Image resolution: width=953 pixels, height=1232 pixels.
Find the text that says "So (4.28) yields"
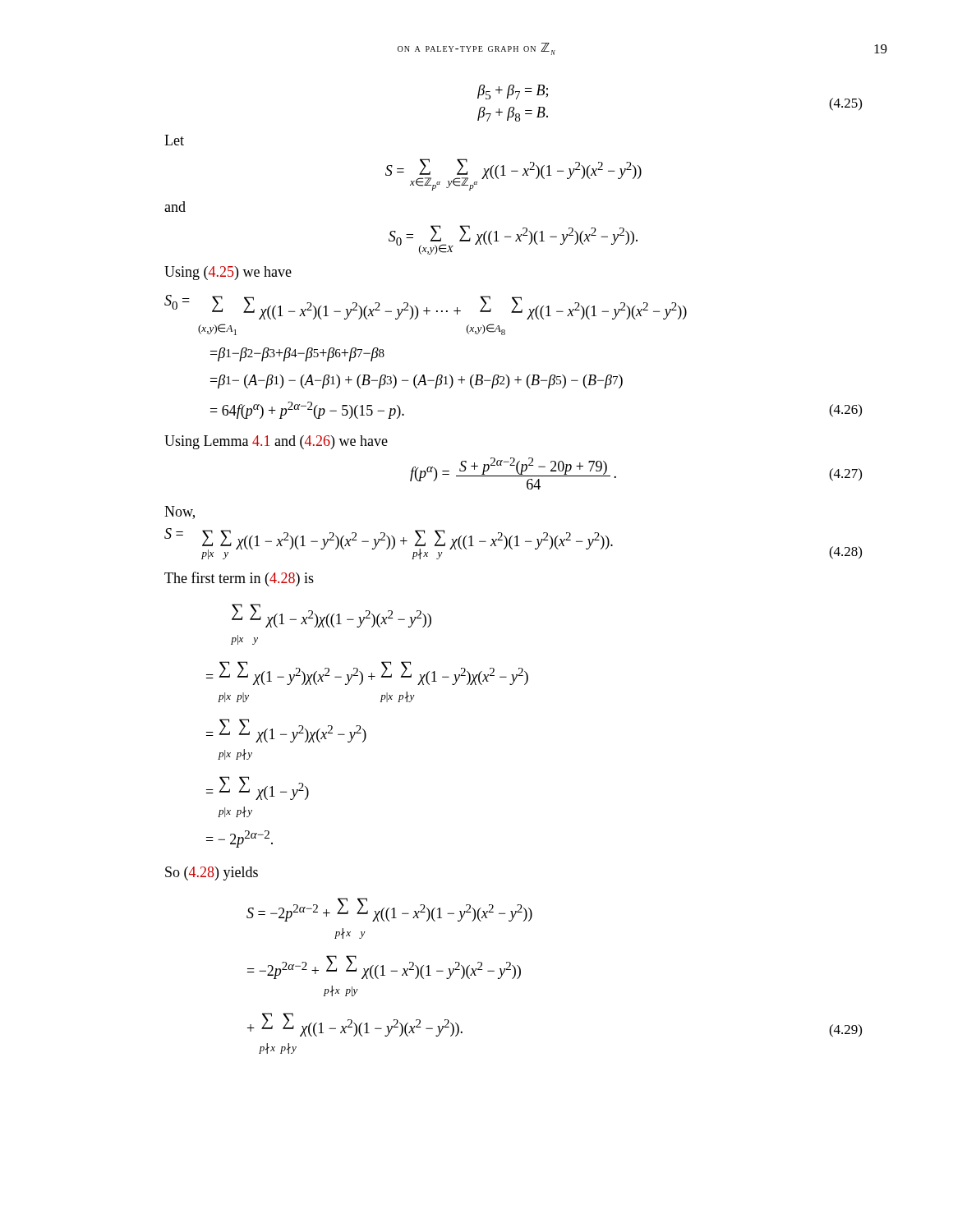click(x=211, y=872)
